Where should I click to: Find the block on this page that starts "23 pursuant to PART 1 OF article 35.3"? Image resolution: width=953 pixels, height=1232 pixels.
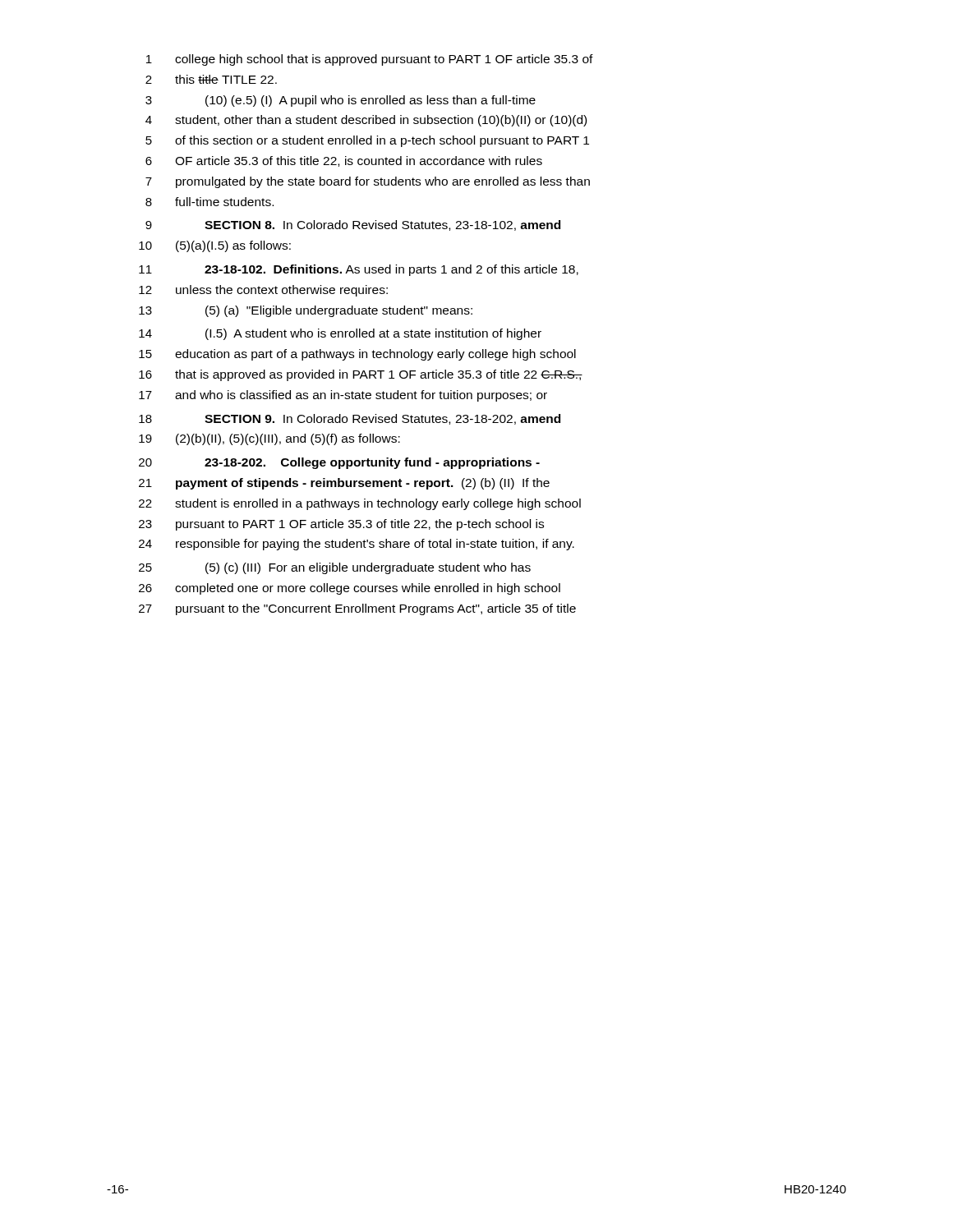pos(456,524)
